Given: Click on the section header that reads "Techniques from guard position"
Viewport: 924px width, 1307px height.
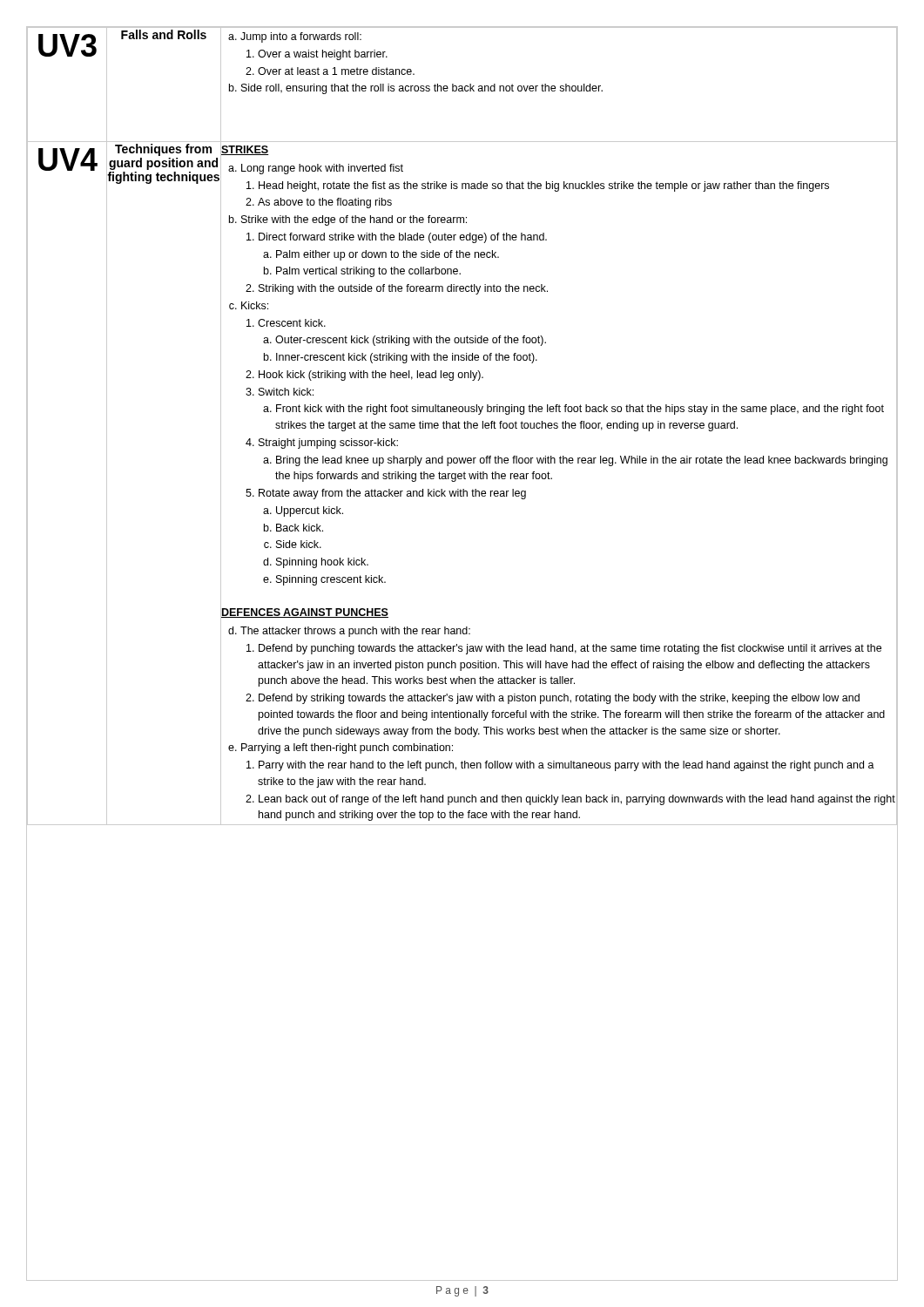Looking at the screenshot, I should tap(164, 163).
